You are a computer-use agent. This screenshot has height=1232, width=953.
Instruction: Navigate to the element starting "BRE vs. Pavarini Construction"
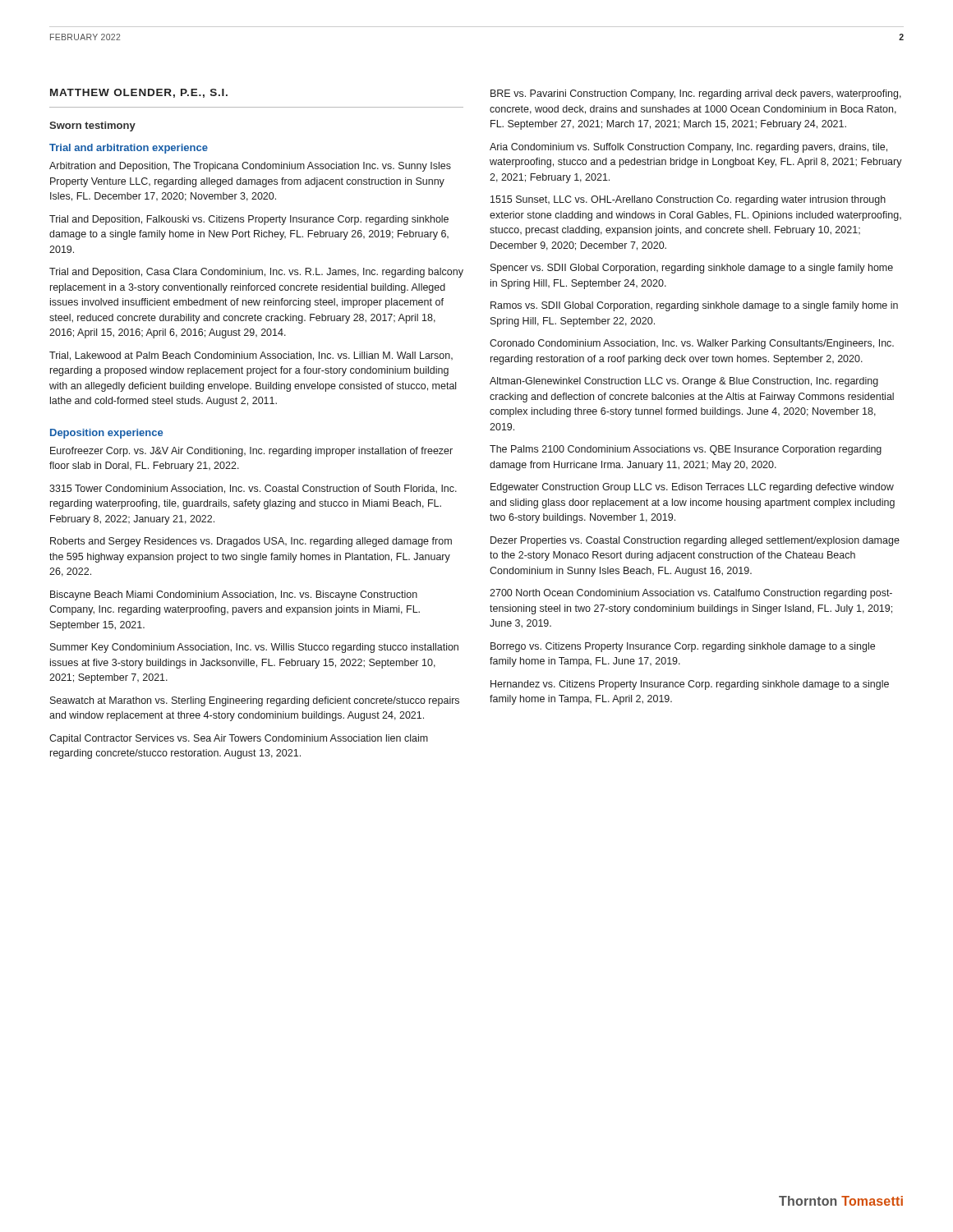click(x=696, y=109)
